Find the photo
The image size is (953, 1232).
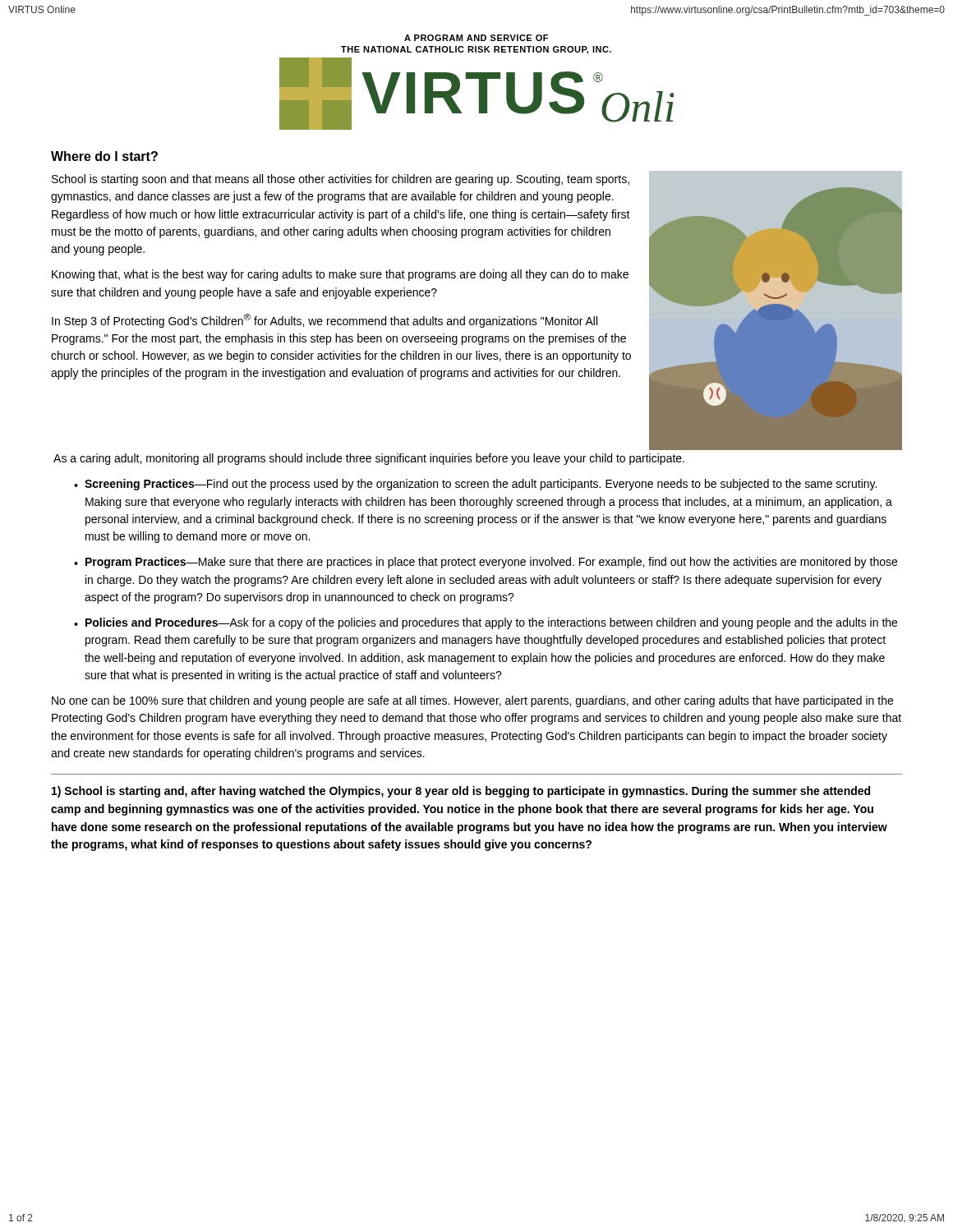776,310
